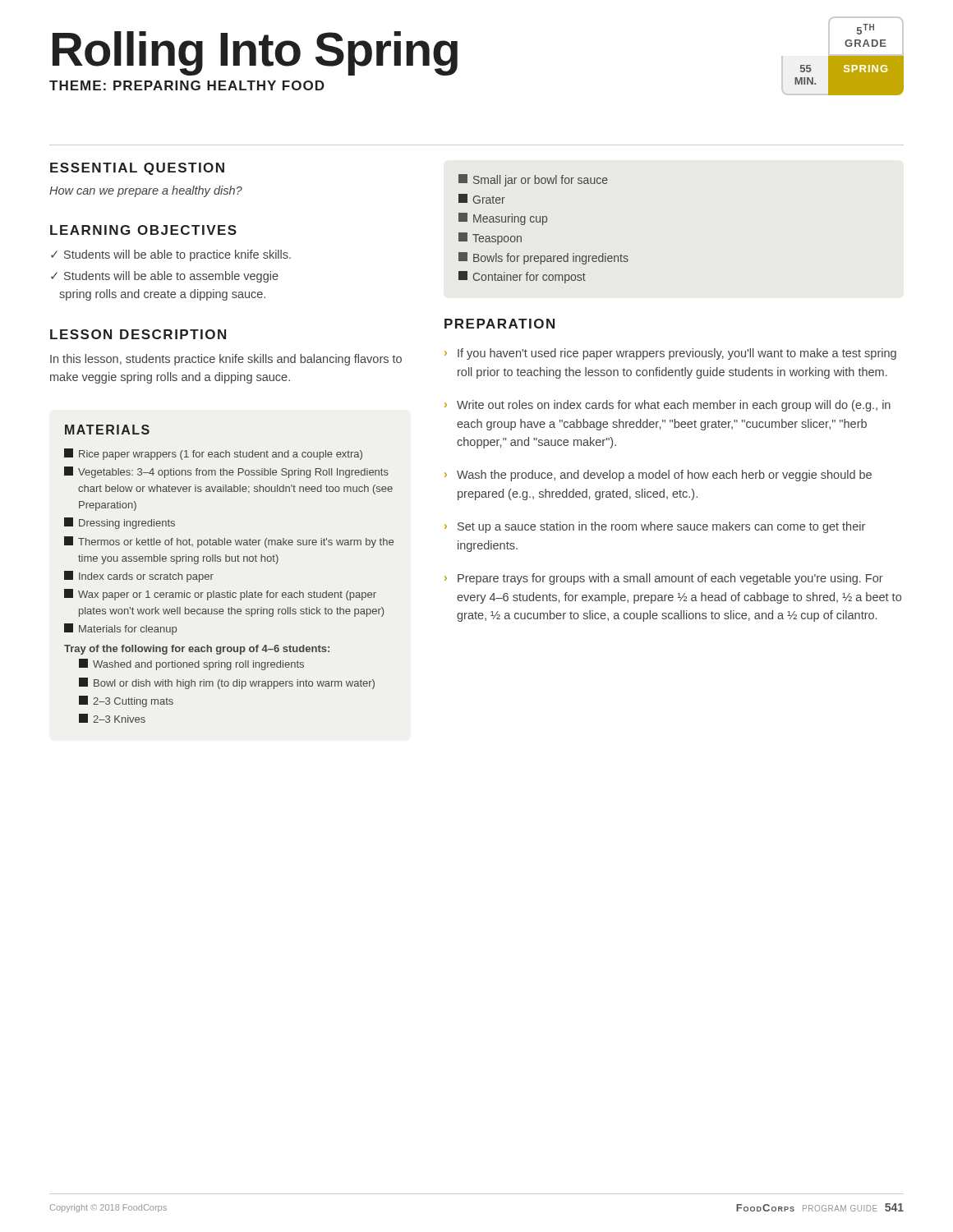Click on the list item with the text "› Write out roles on index"
This screenshot has height=1232, width=953.
coord(667,422)
